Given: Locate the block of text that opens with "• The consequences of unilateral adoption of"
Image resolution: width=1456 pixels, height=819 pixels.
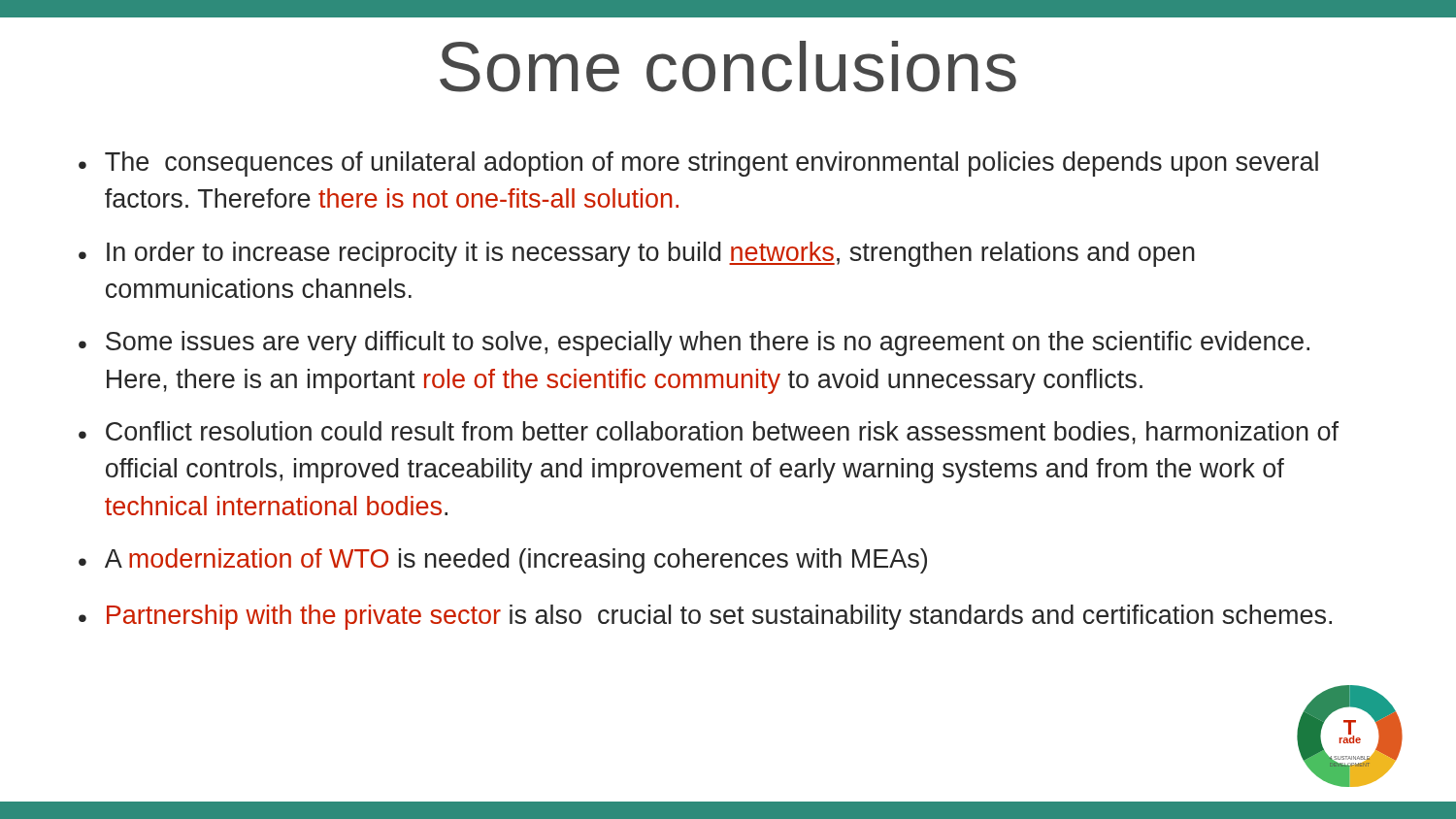Looking at the screenshot, I should point(709,181).
